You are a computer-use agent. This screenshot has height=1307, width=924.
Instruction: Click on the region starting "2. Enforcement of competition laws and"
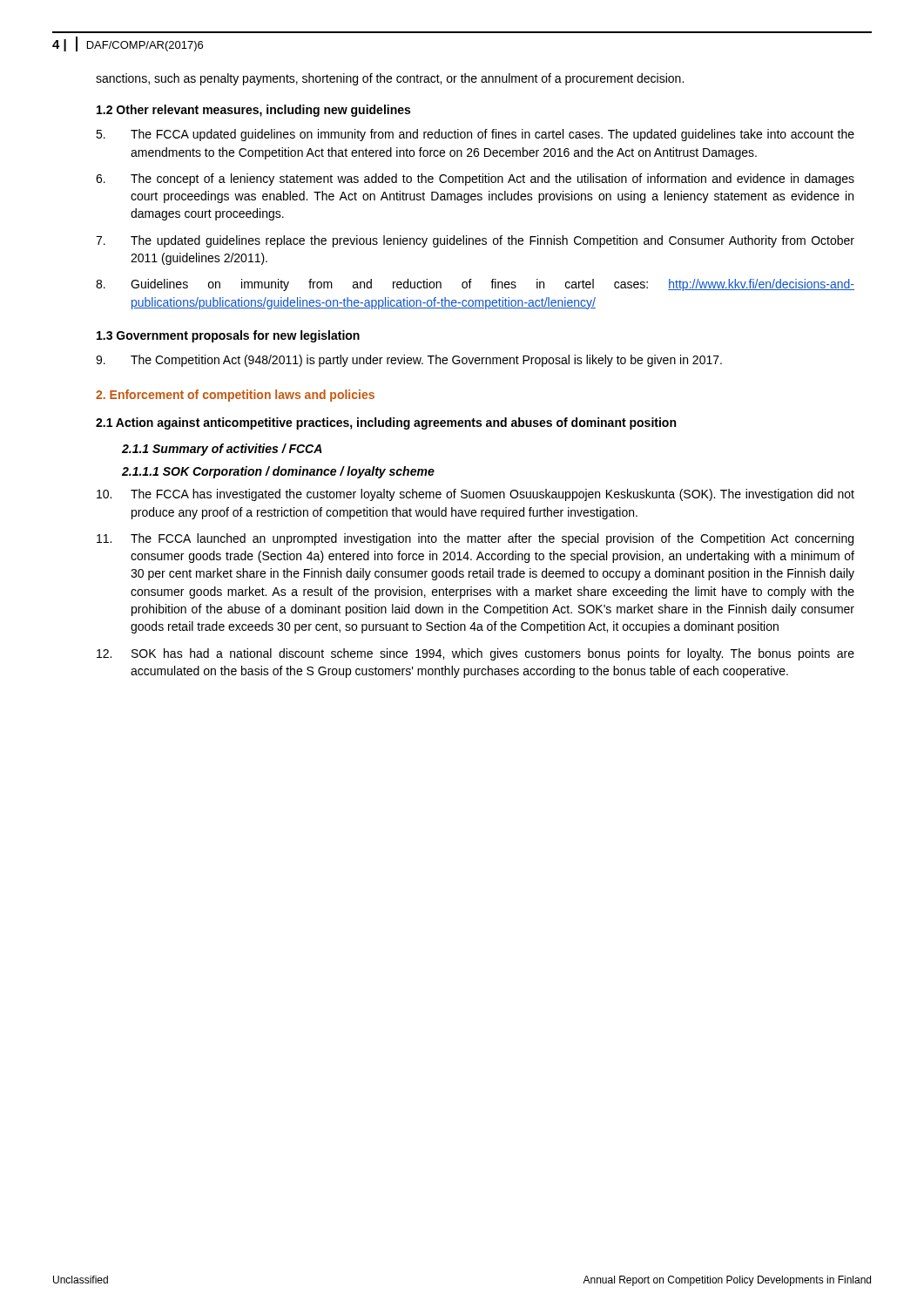click(x=235, y=395)
